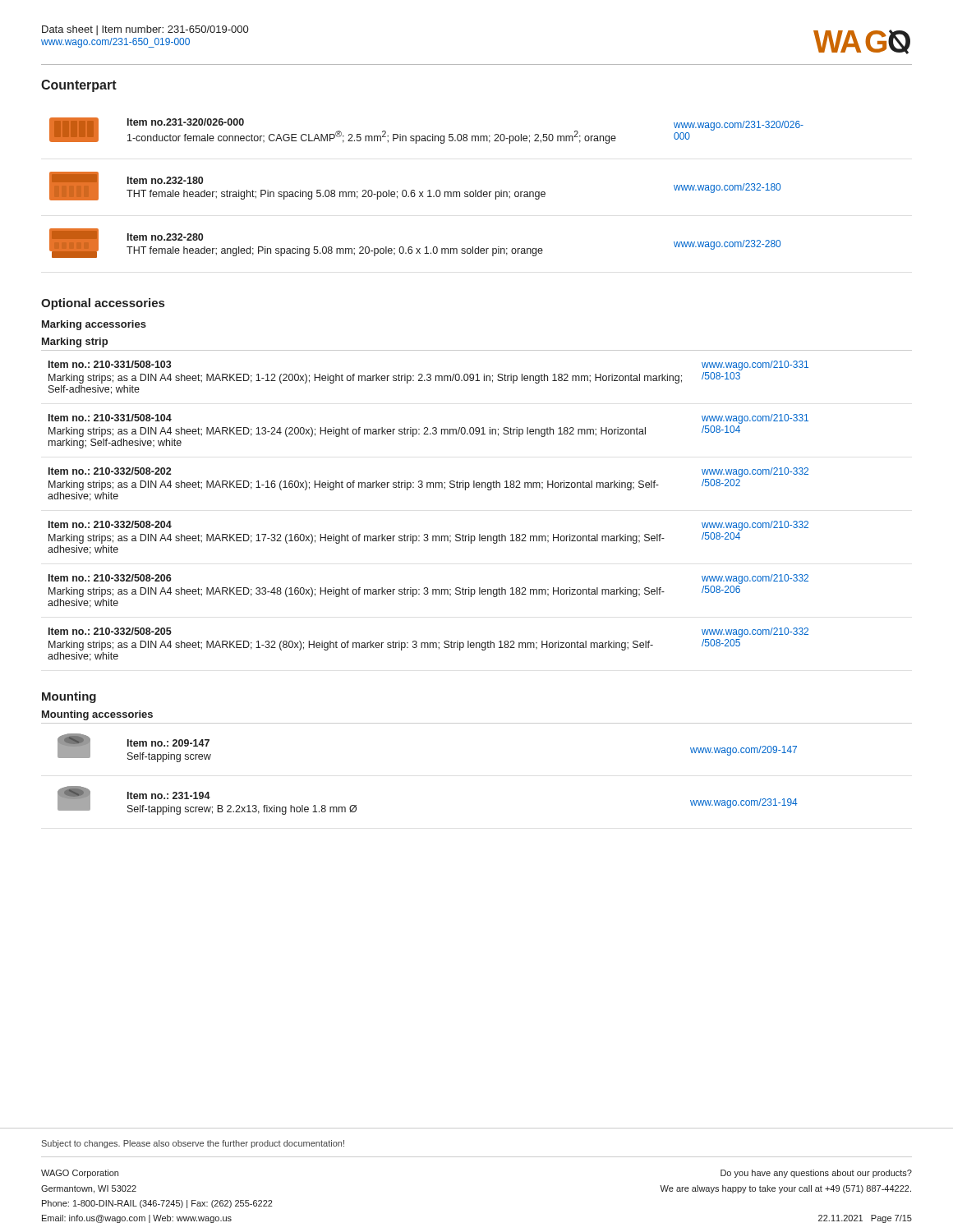This screenshot has width=953, height=1232.
Task: Select the logo
Action: point(863,39)
